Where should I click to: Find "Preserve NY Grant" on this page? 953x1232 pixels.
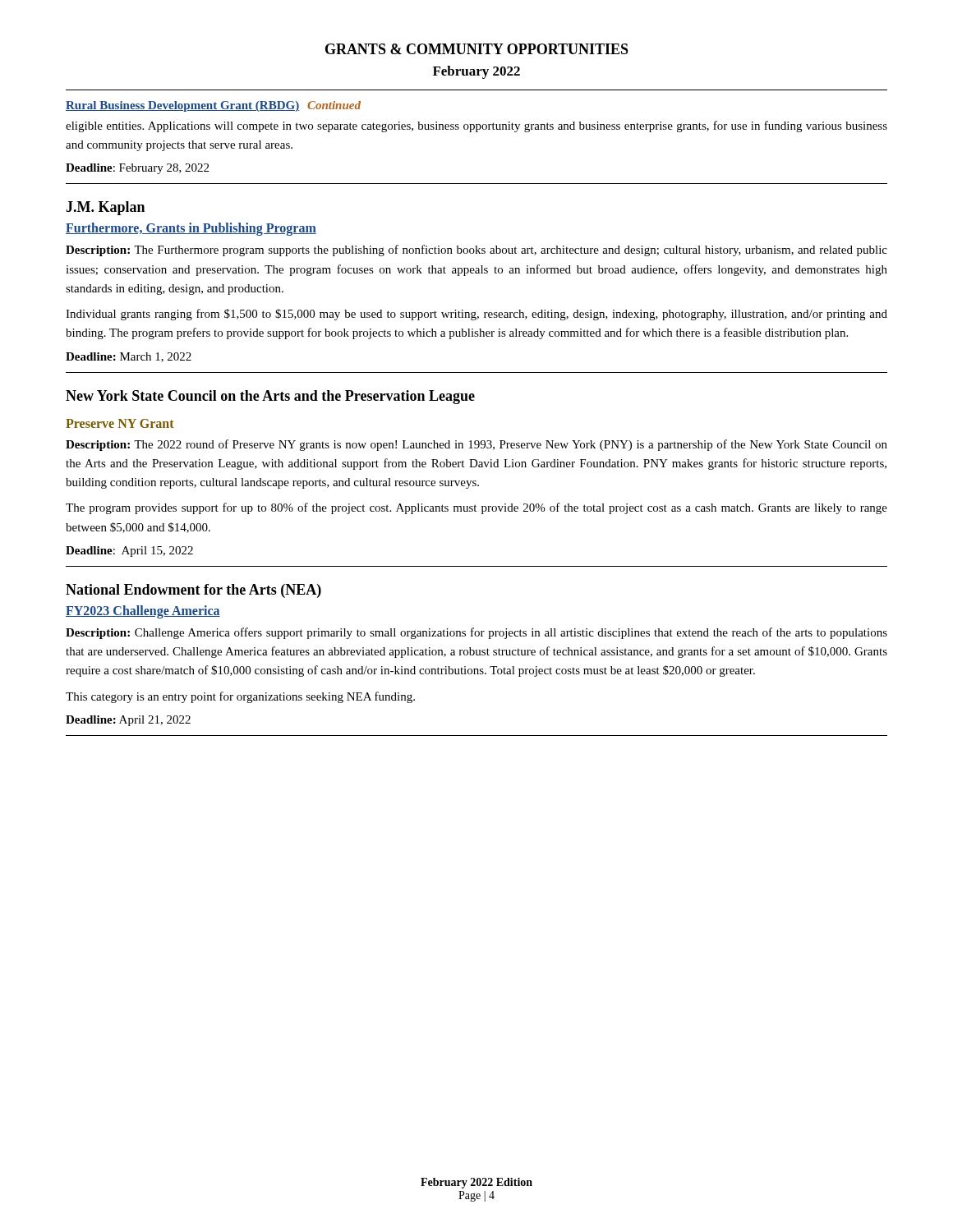coord(120,423)
